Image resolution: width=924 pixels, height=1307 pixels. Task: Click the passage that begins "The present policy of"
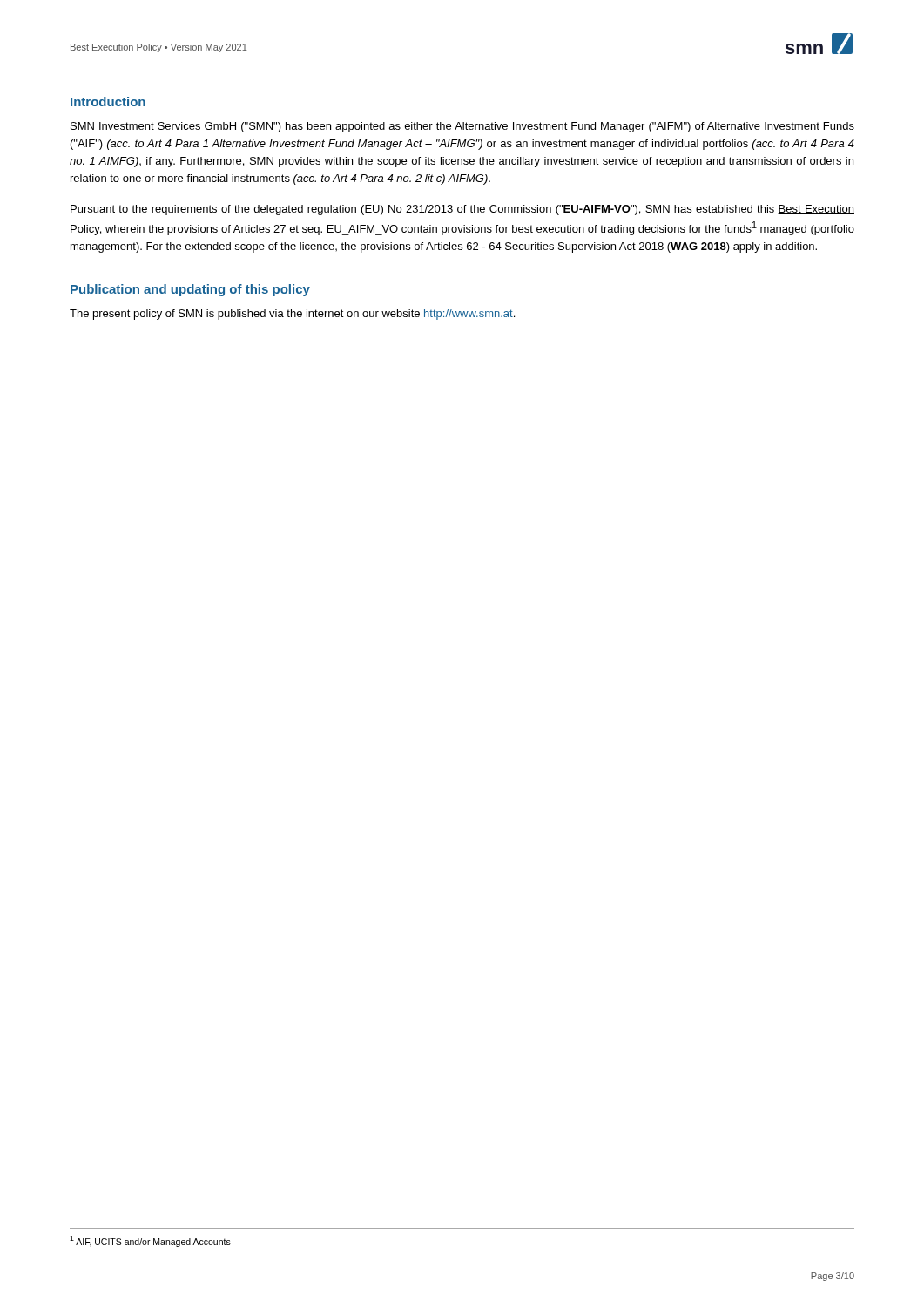[293, 314]
